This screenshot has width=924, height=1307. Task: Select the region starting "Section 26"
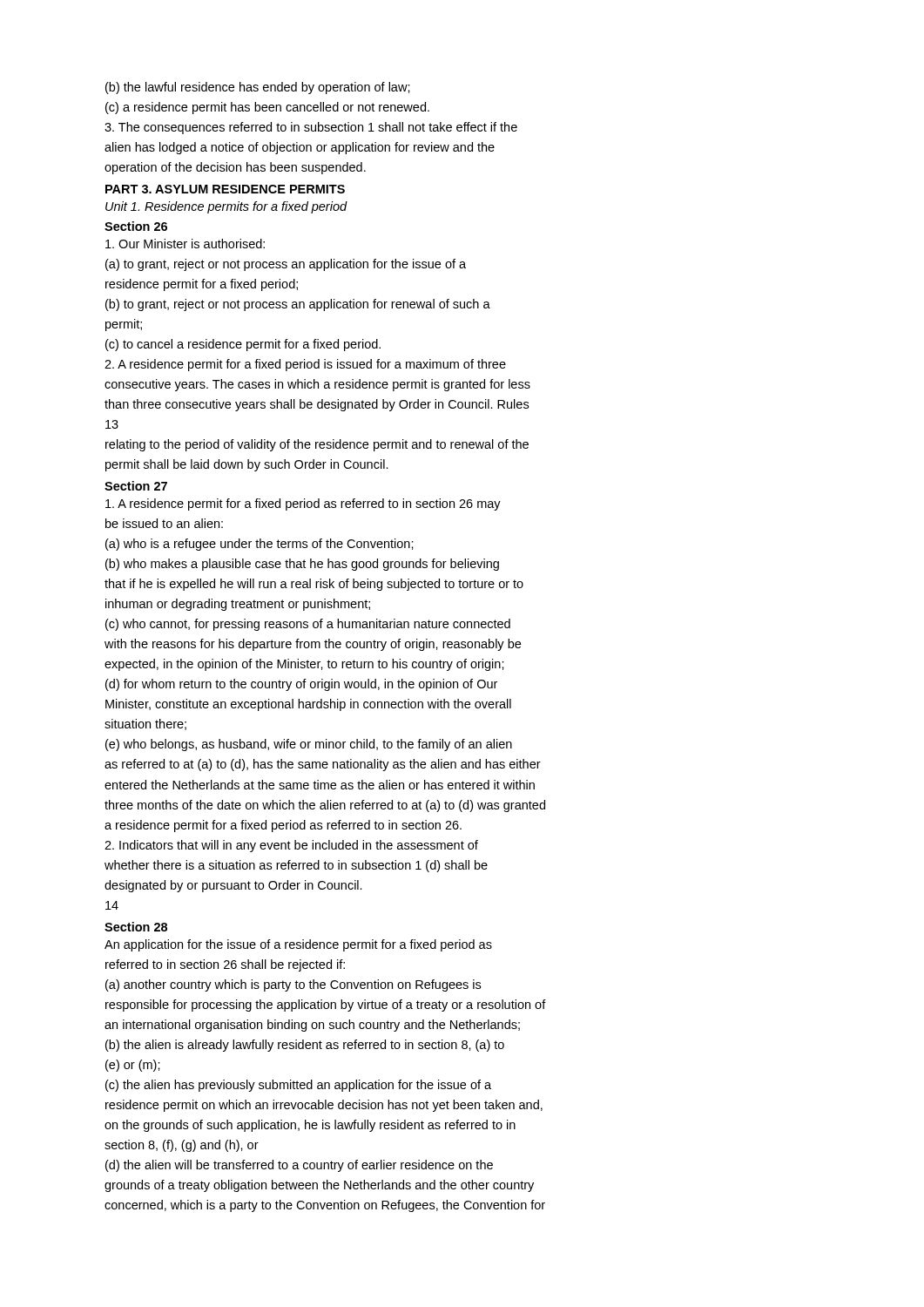136,227
